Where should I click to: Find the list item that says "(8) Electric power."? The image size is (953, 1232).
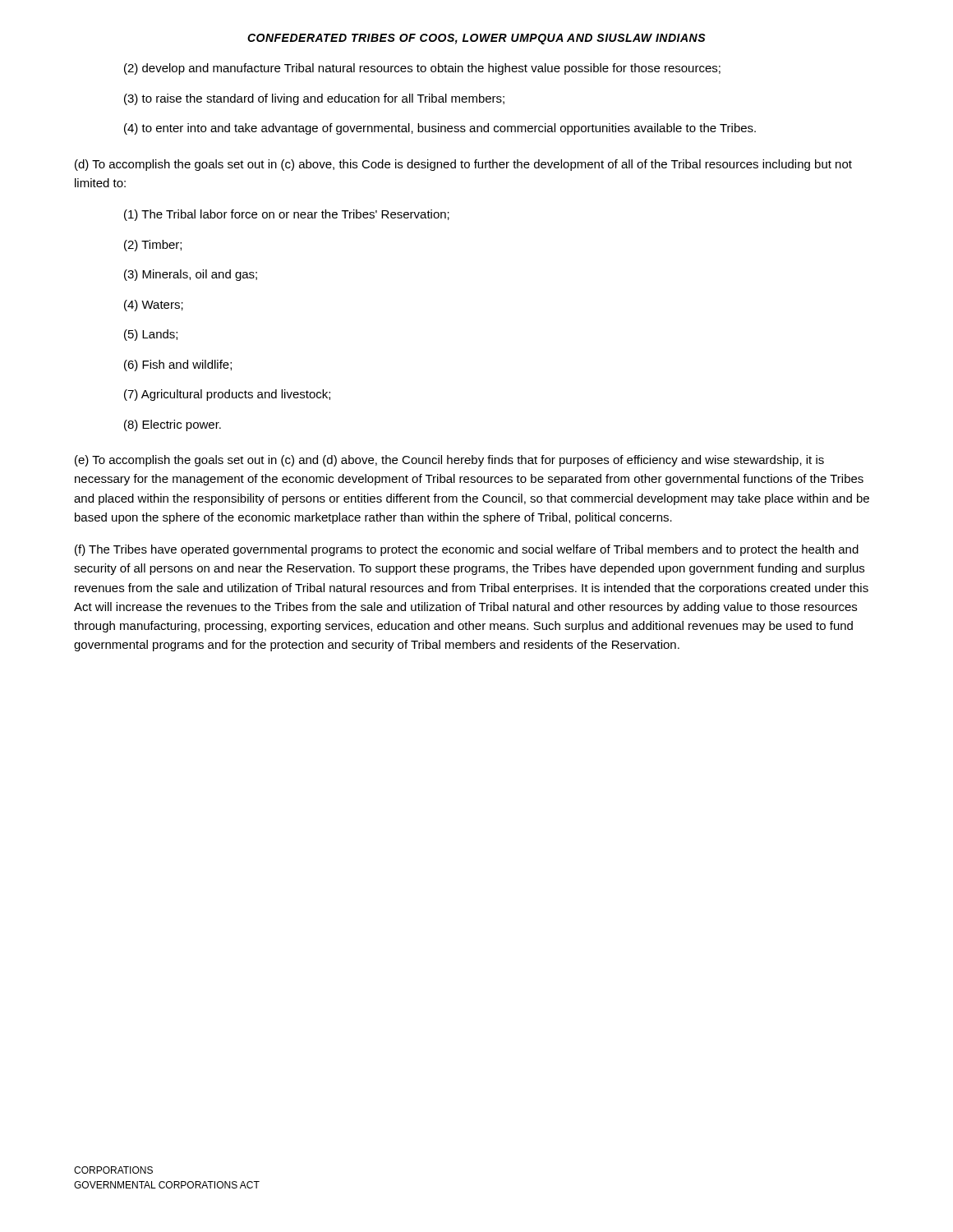pos(173,424)
